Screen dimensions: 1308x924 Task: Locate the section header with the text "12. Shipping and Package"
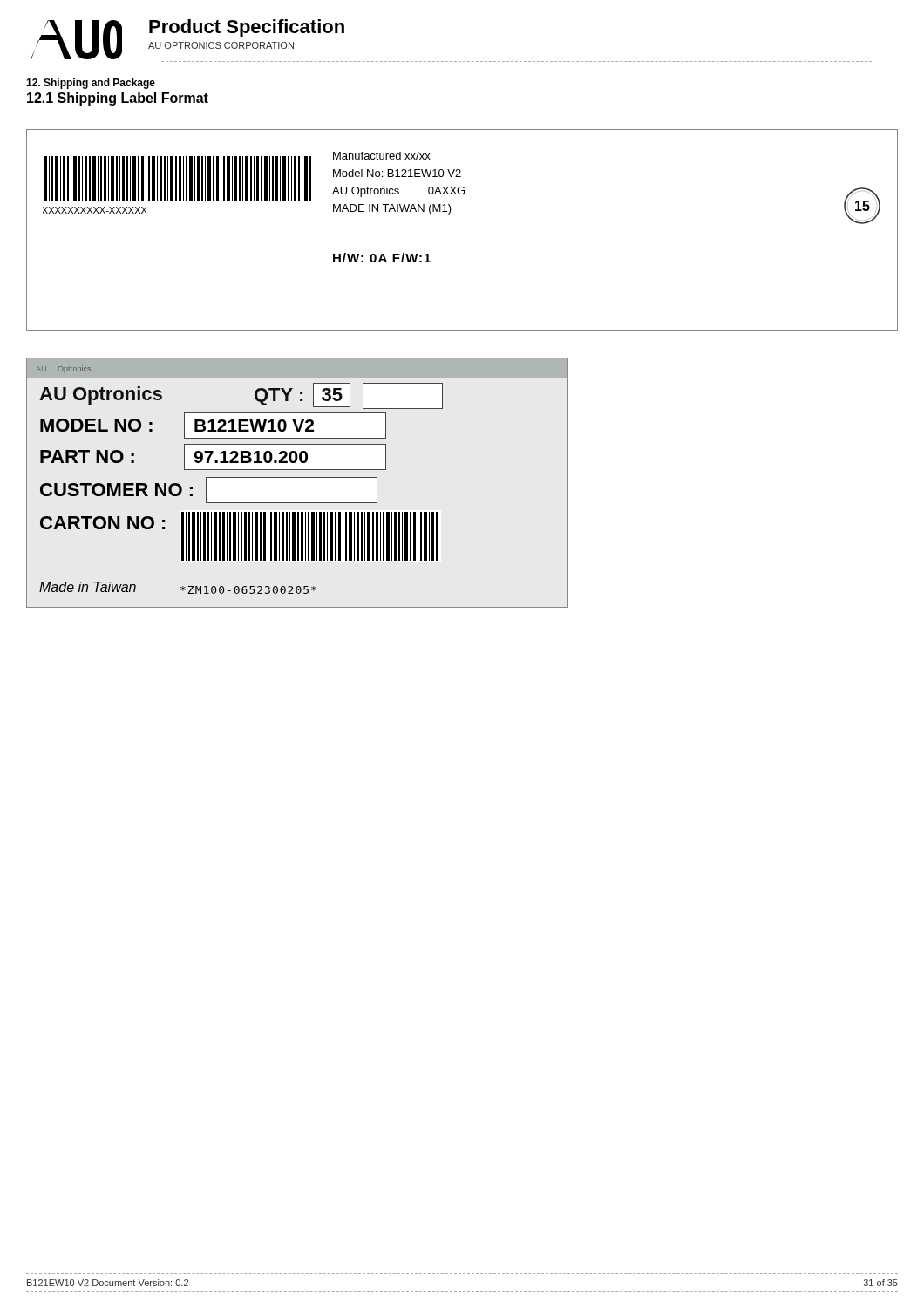91,83
